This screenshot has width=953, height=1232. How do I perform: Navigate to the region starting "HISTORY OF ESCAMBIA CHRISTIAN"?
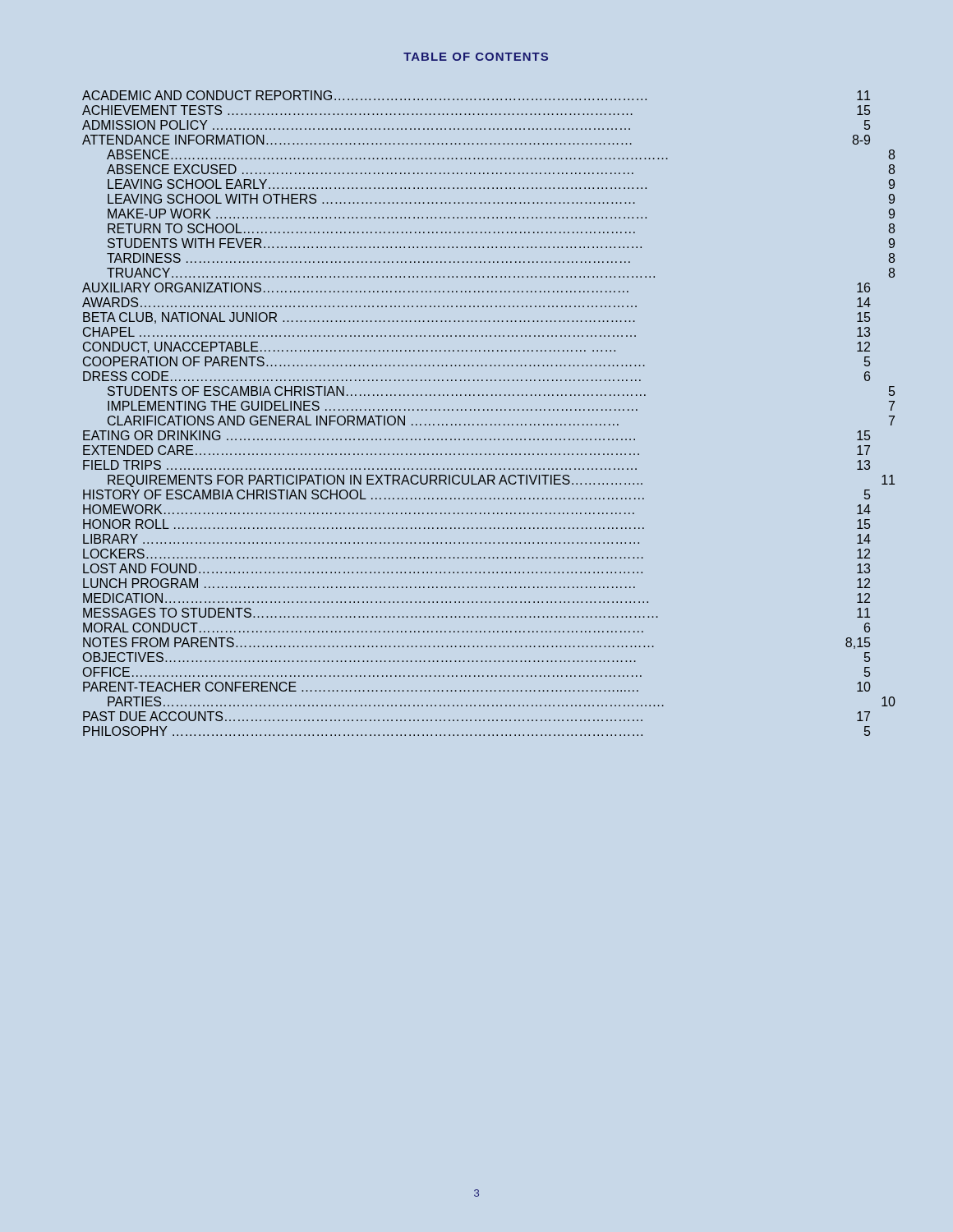476,495
